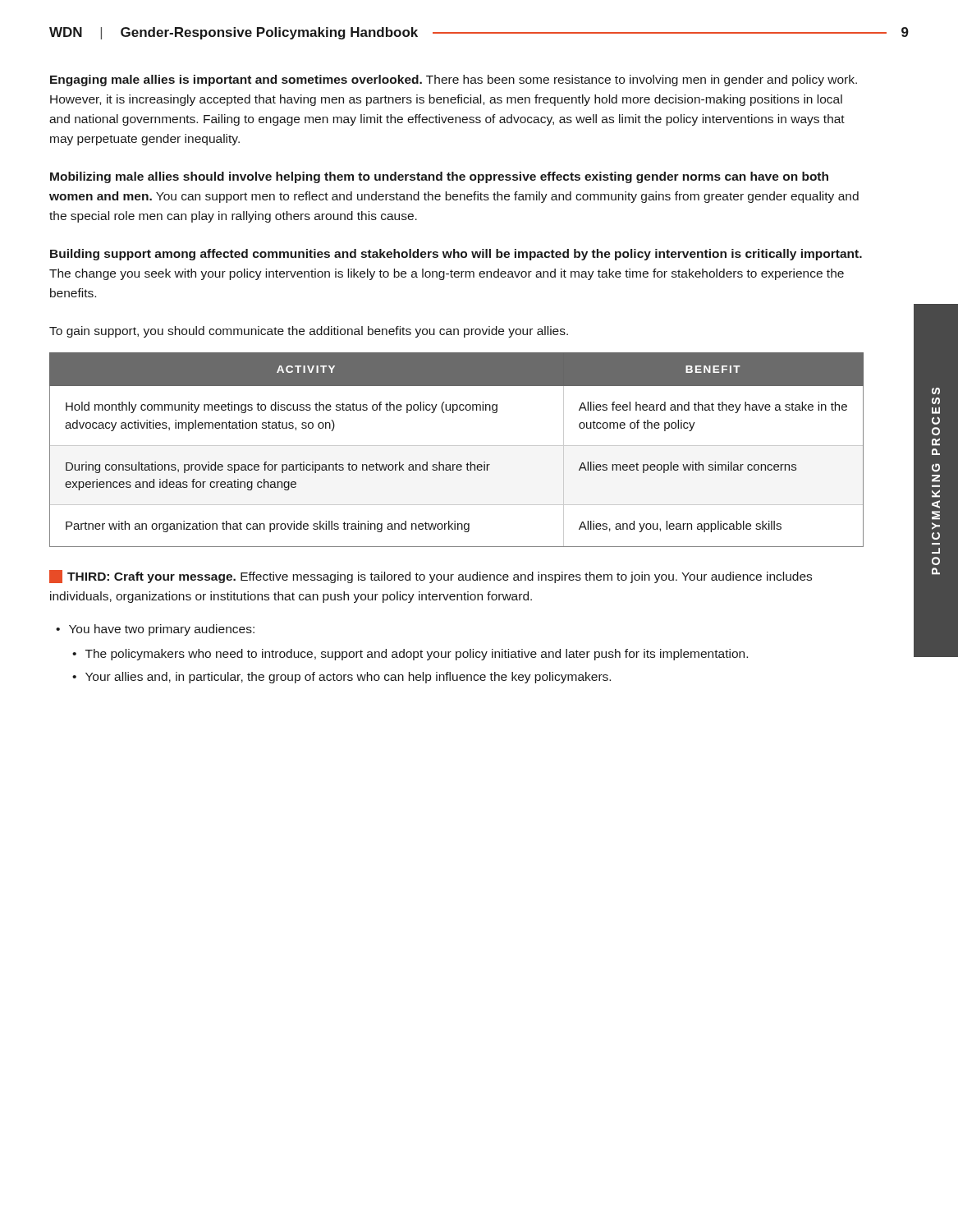Click on the text block with the text "To gain support, you should communicate"

[309, 331]
